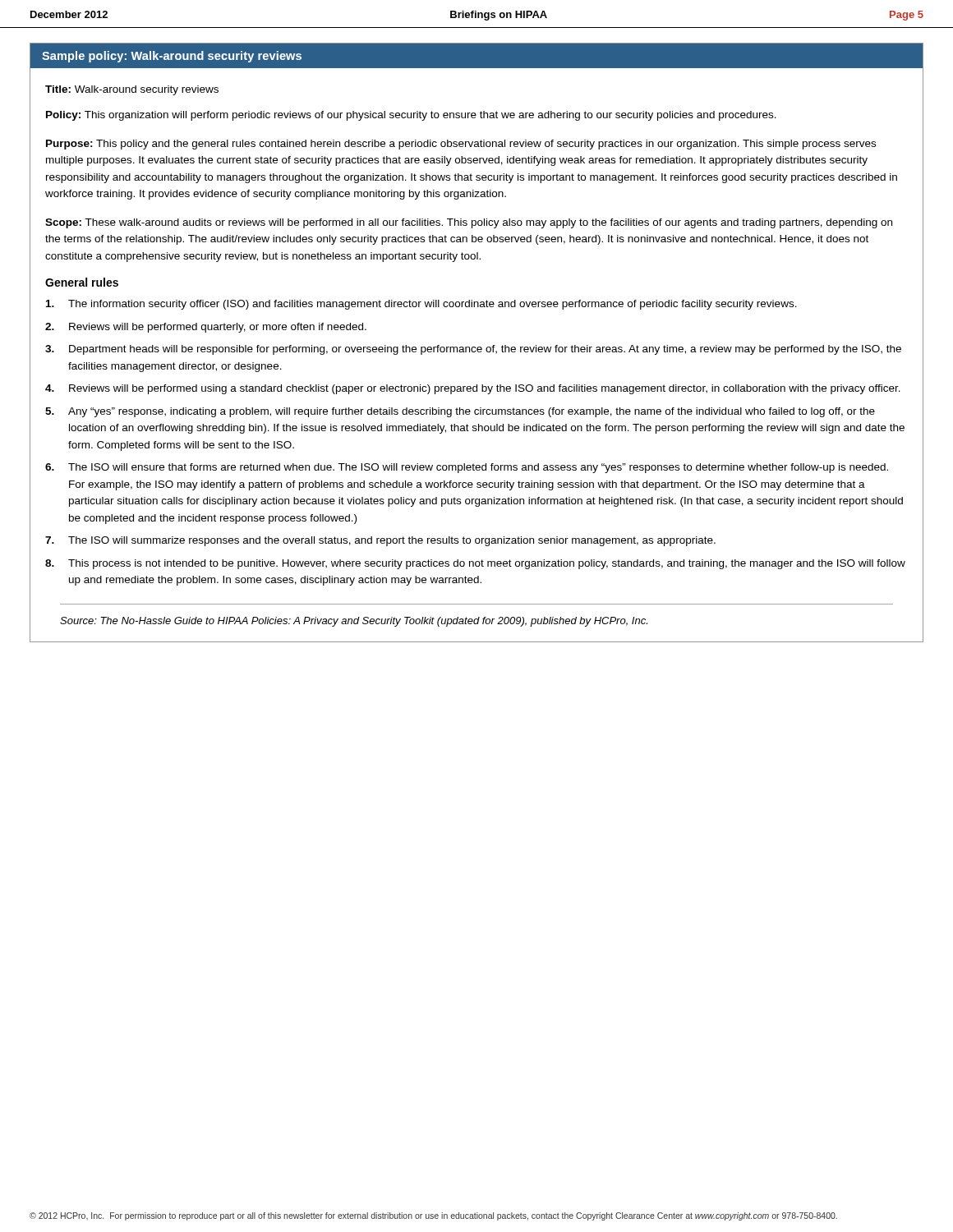Where is the passage that starts "Purpose: This policy and the general"?

coord(471,168)
